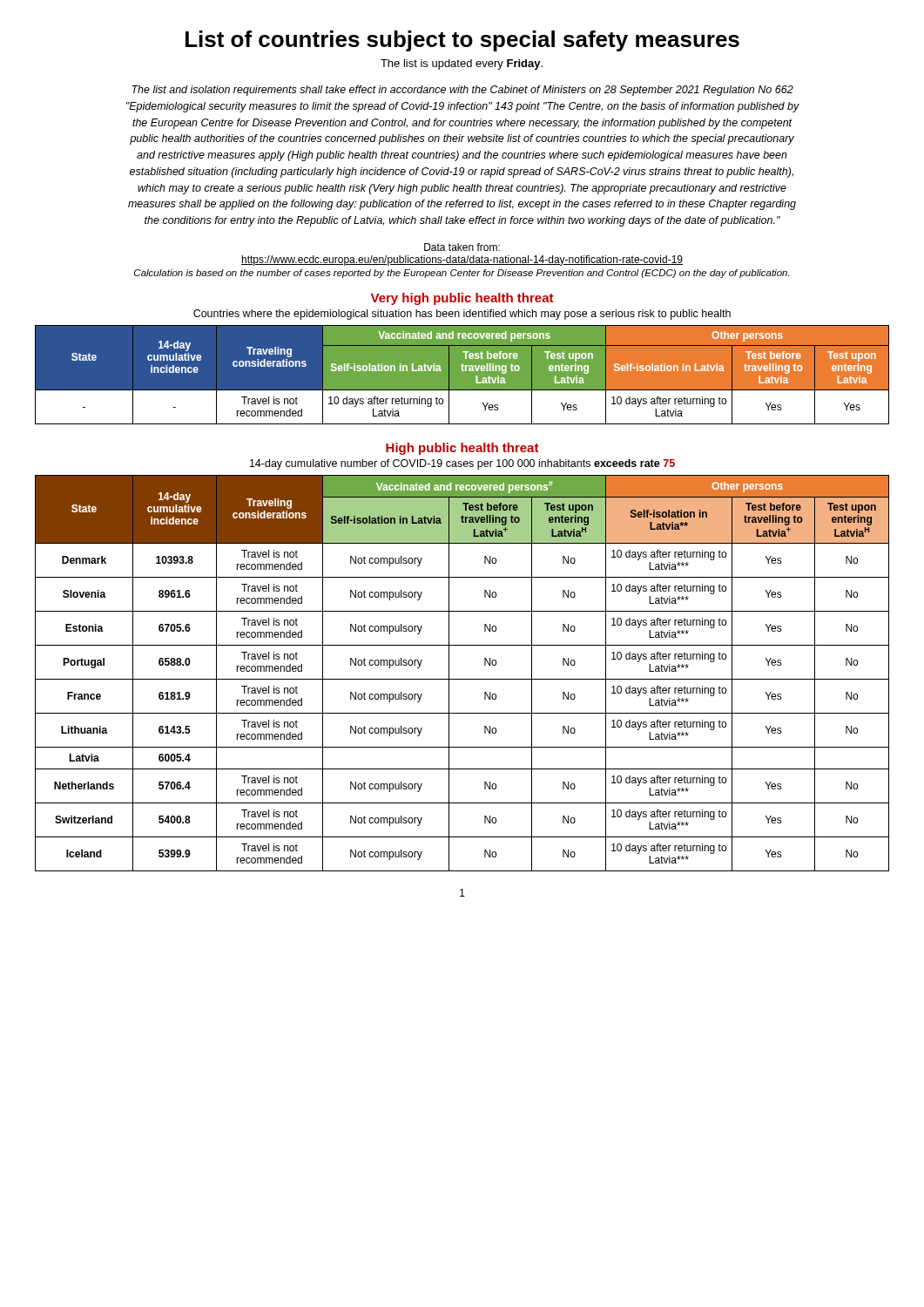Find the text block that says "Countries where the epidemiological situation has been"
Viewport: 924px width, 1307px height.
click(462, 313)
